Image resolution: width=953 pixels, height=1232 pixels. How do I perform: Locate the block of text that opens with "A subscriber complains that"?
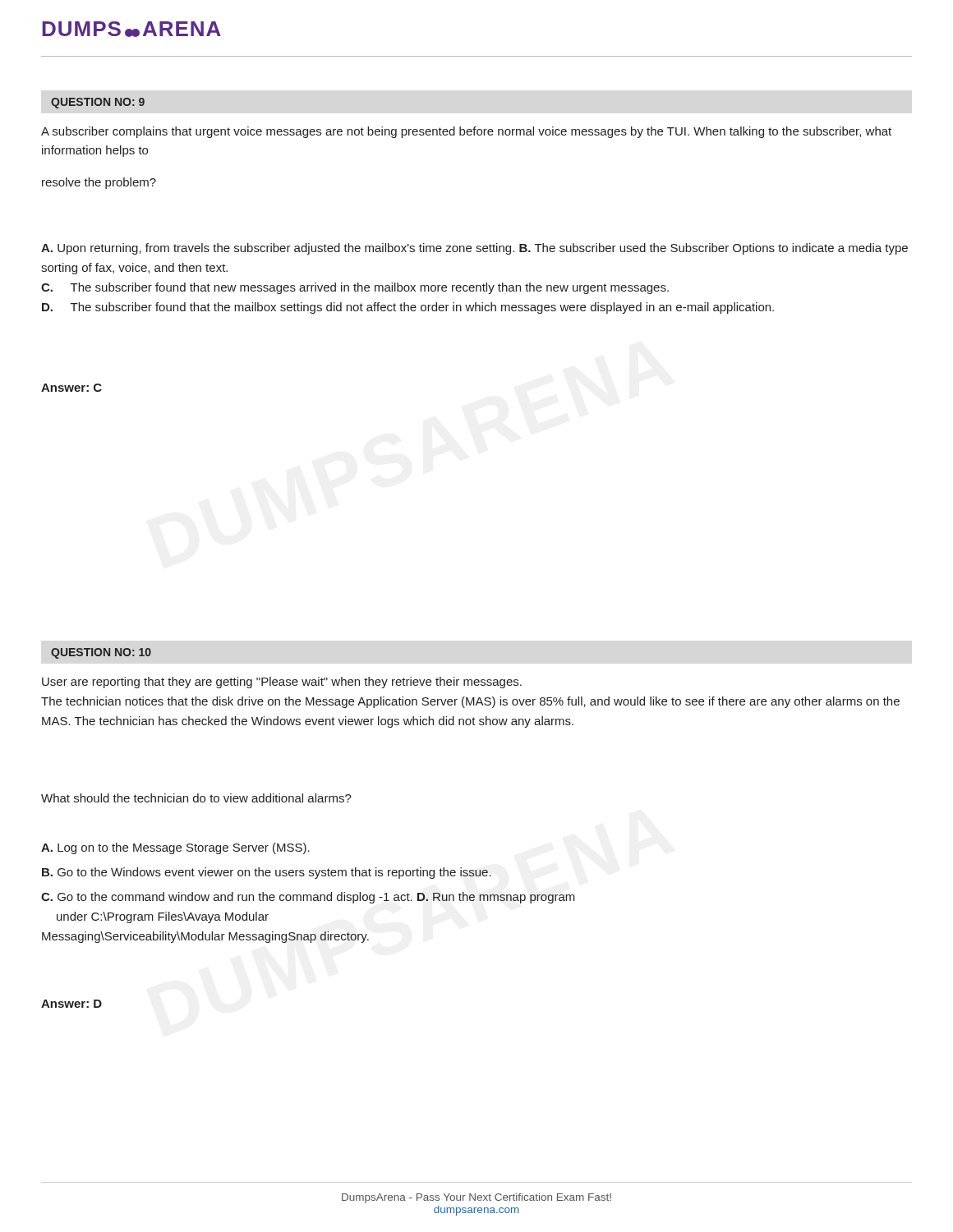coord(466,141)
